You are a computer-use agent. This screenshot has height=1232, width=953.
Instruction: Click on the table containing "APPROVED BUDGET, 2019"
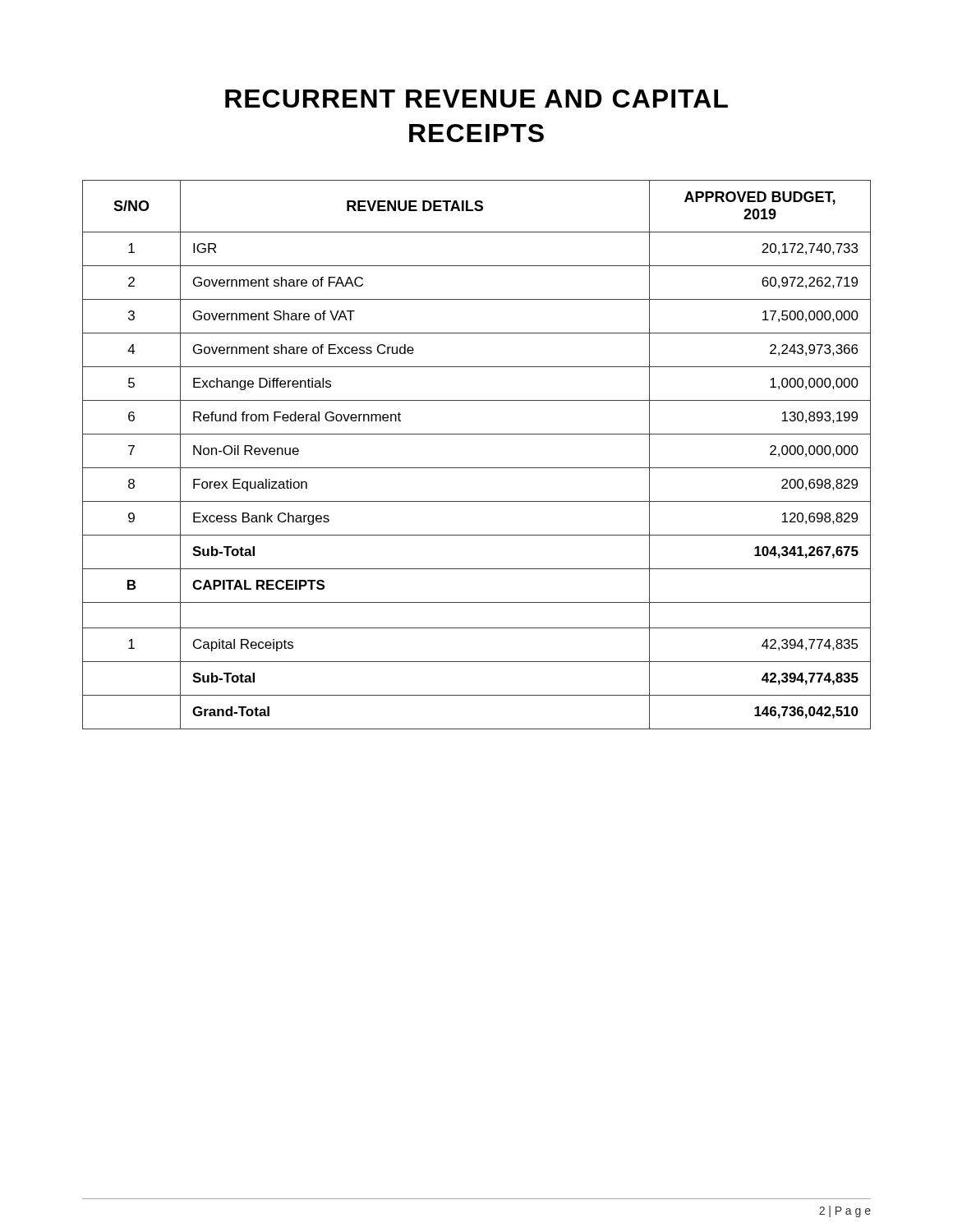click(476, 455)
